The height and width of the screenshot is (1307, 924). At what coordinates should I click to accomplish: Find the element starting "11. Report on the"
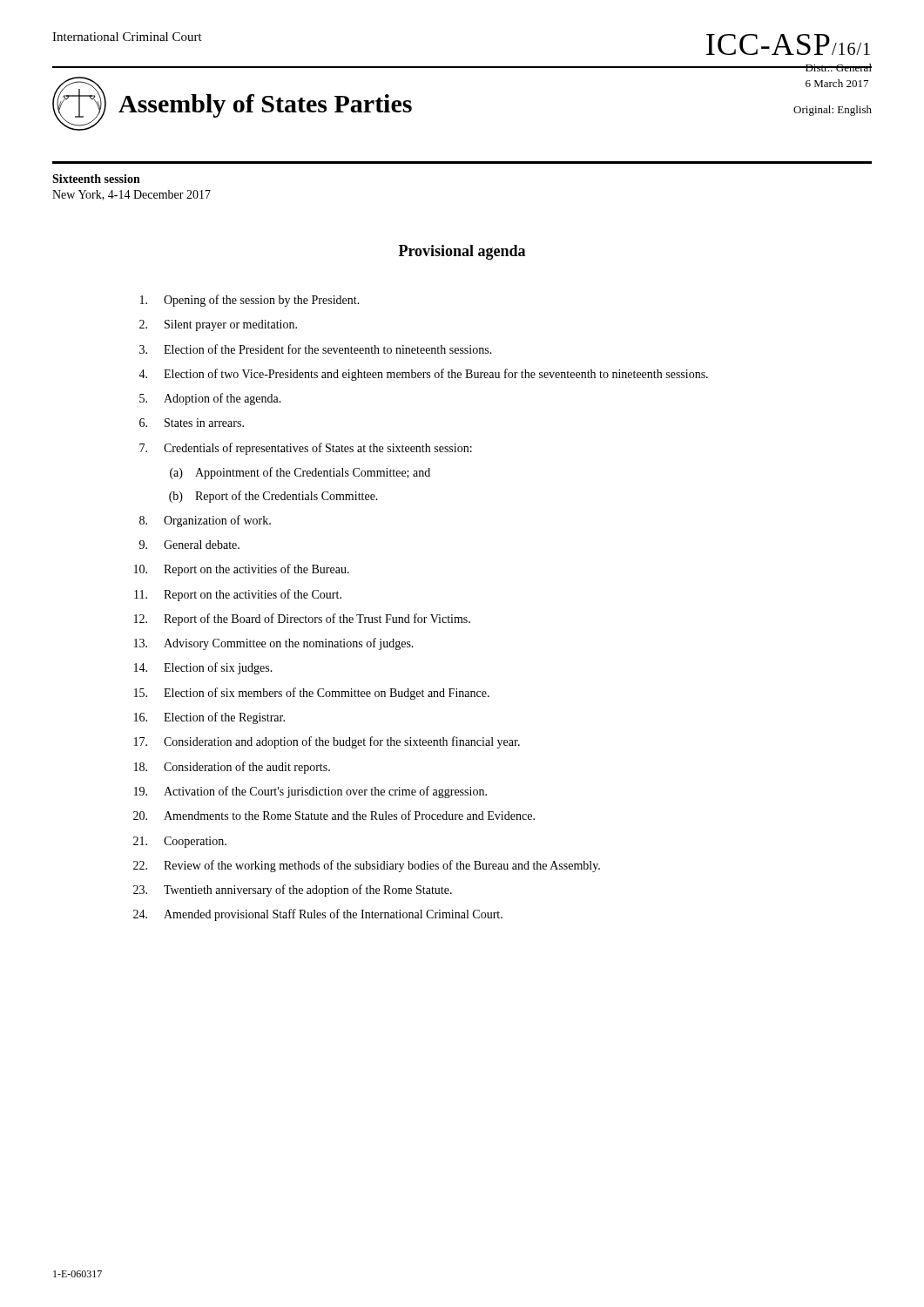tap(238, 595)
